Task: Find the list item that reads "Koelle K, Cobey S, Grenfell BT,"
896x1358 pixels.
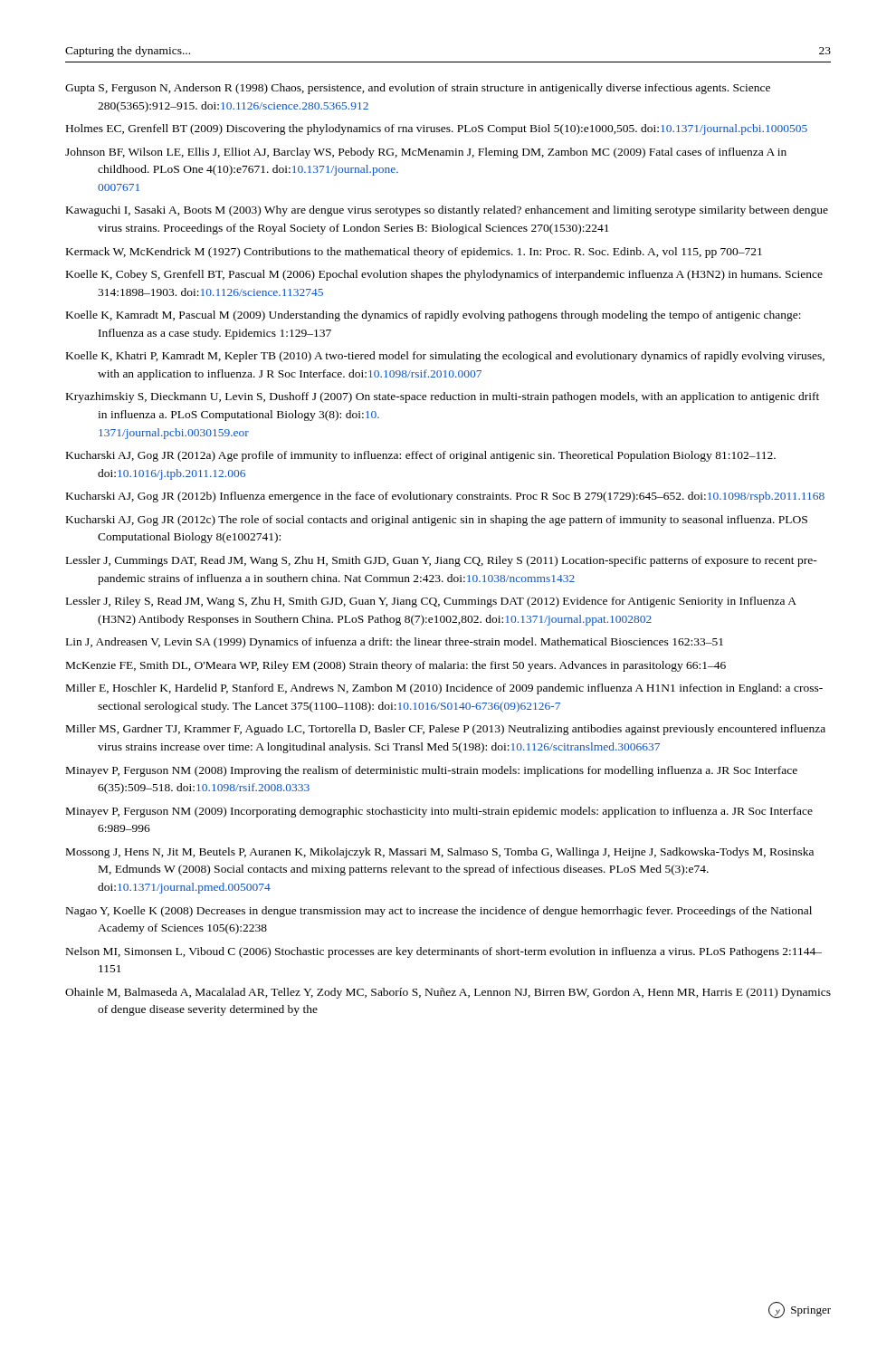Action: (x=448, y=283)
